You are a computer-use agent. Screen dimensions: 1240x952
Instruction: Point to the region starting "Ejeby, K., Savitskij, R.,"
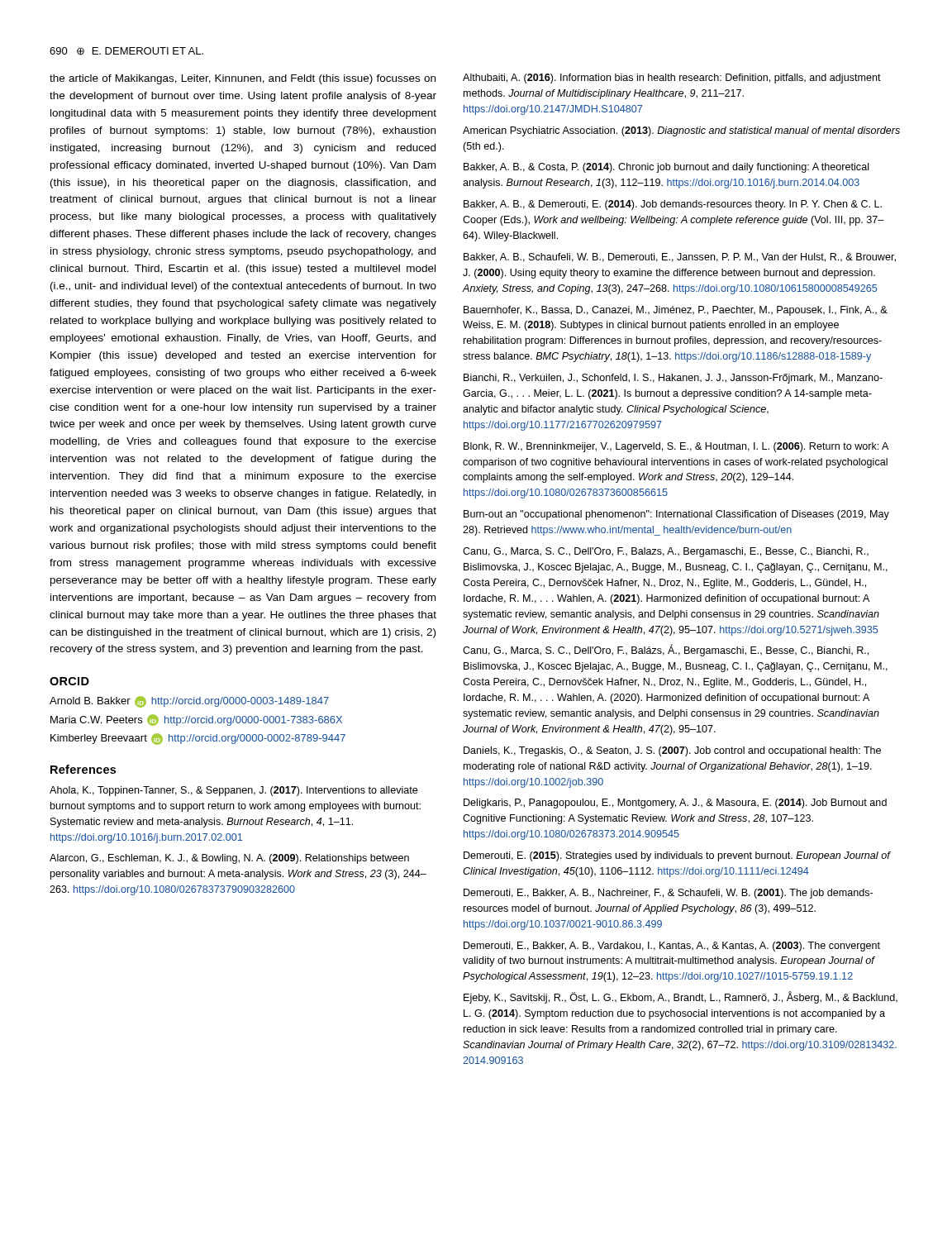pos(680,1029)
